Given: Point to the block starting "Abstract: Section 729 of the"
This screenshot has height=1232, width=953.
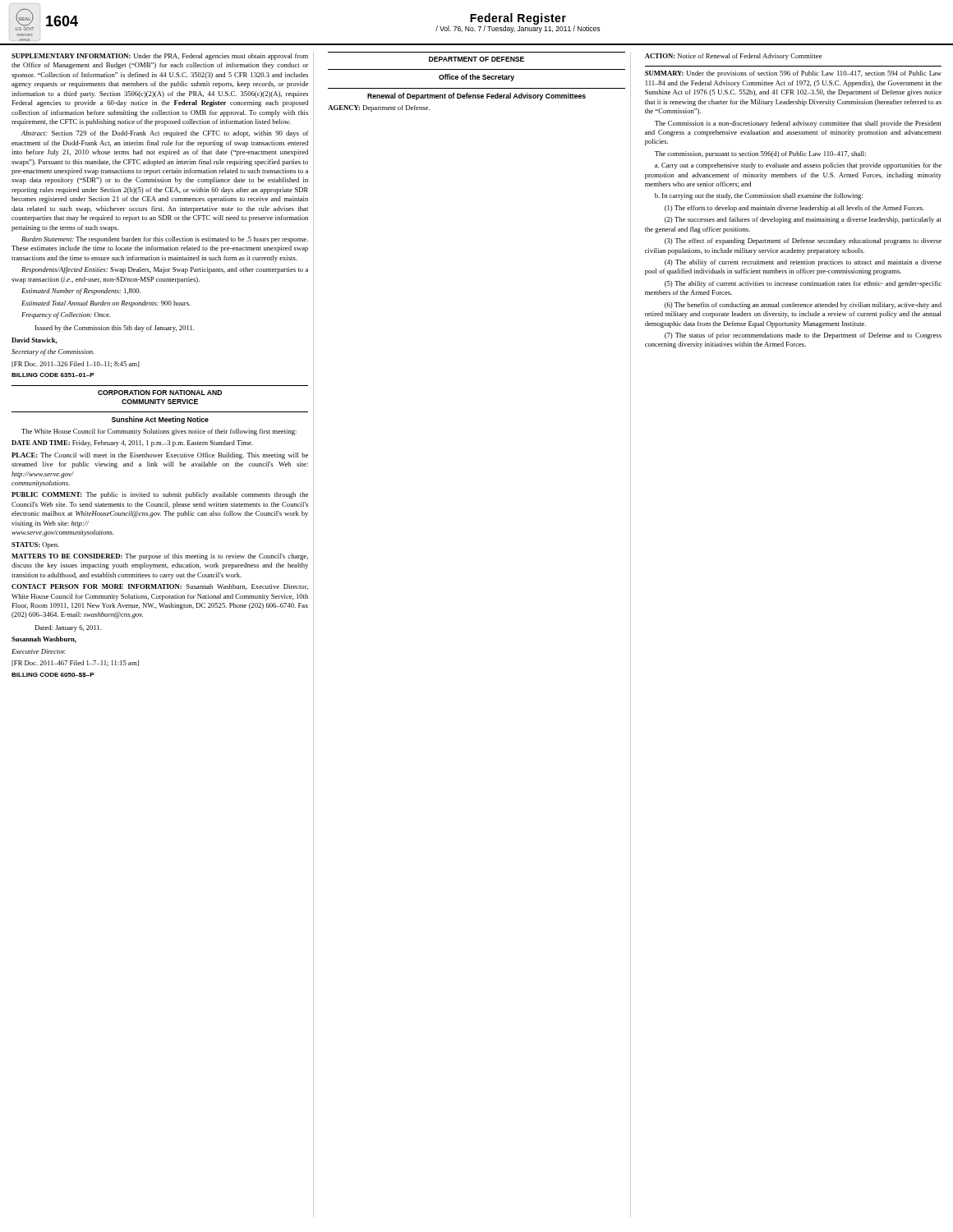Looking at the screenshot, I should click(x=160, y=181).
